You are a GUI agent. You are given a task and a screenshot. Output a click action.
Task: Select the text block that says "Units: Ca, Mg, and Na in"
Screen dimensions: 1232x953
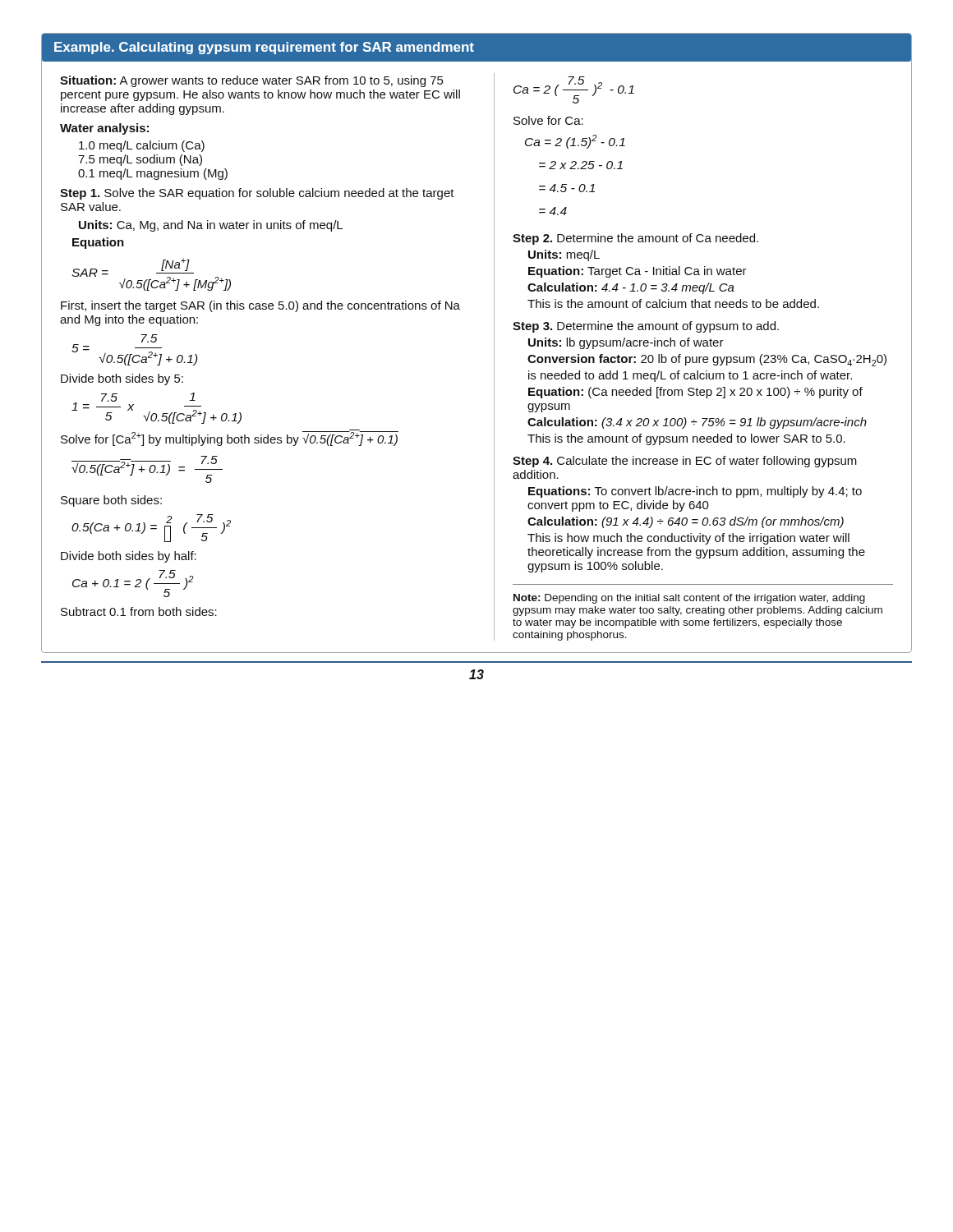(211, 225)
